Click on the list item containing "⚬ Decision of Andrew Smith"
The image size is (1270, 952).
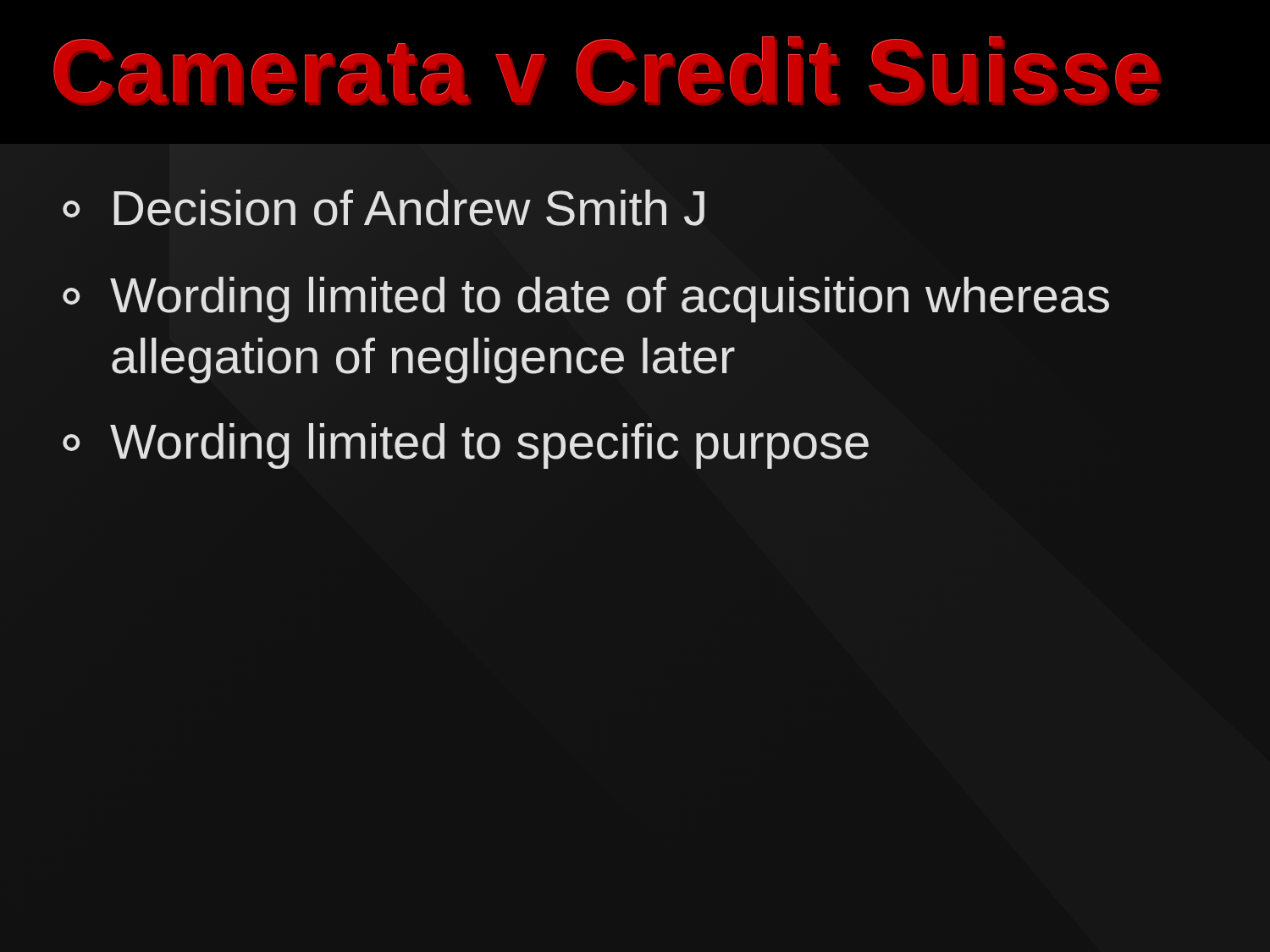pos(635,209)
